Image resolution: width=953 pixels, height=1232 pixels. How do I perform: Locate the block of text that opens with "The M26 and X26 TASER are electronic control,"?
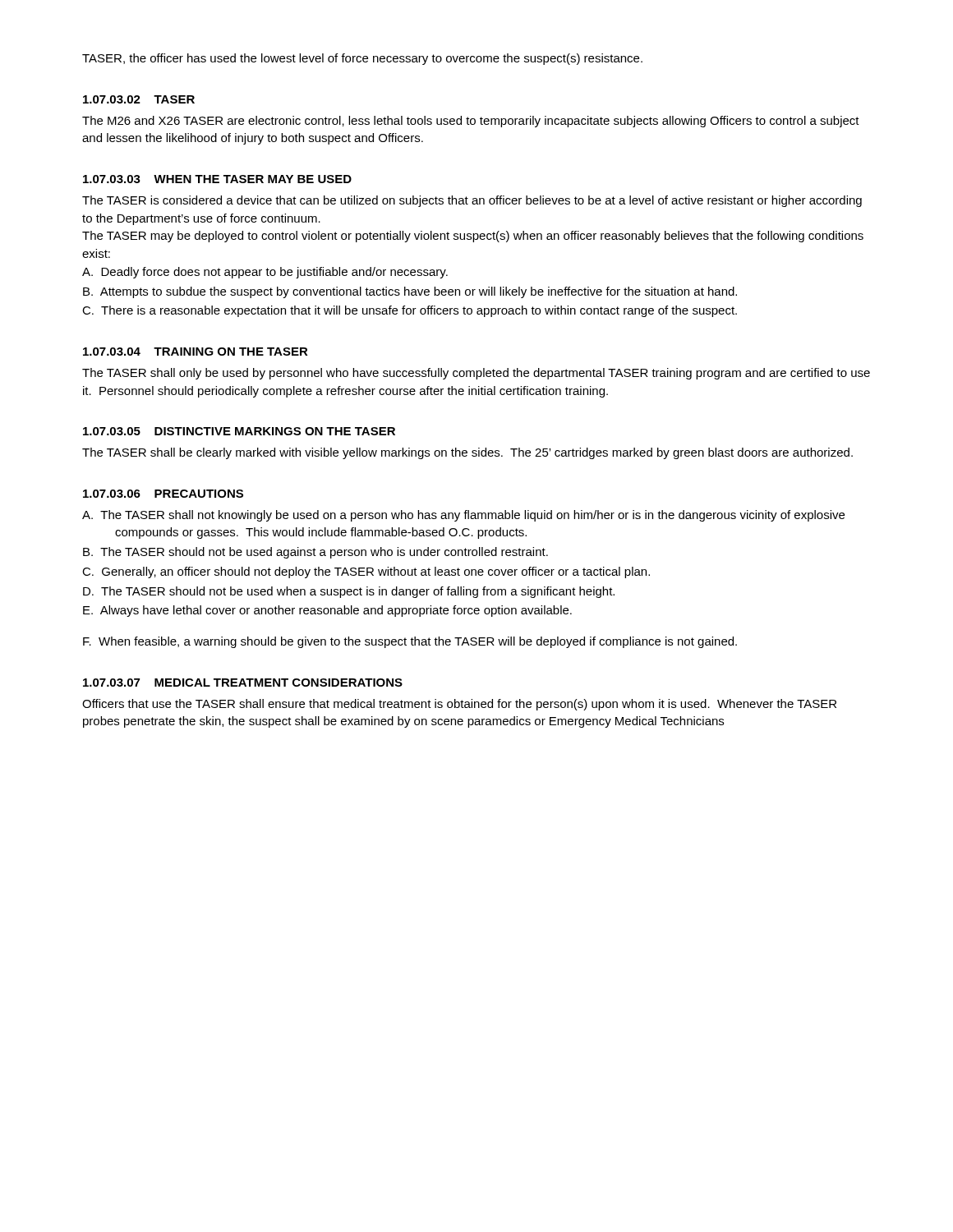(x=471, y=129)
